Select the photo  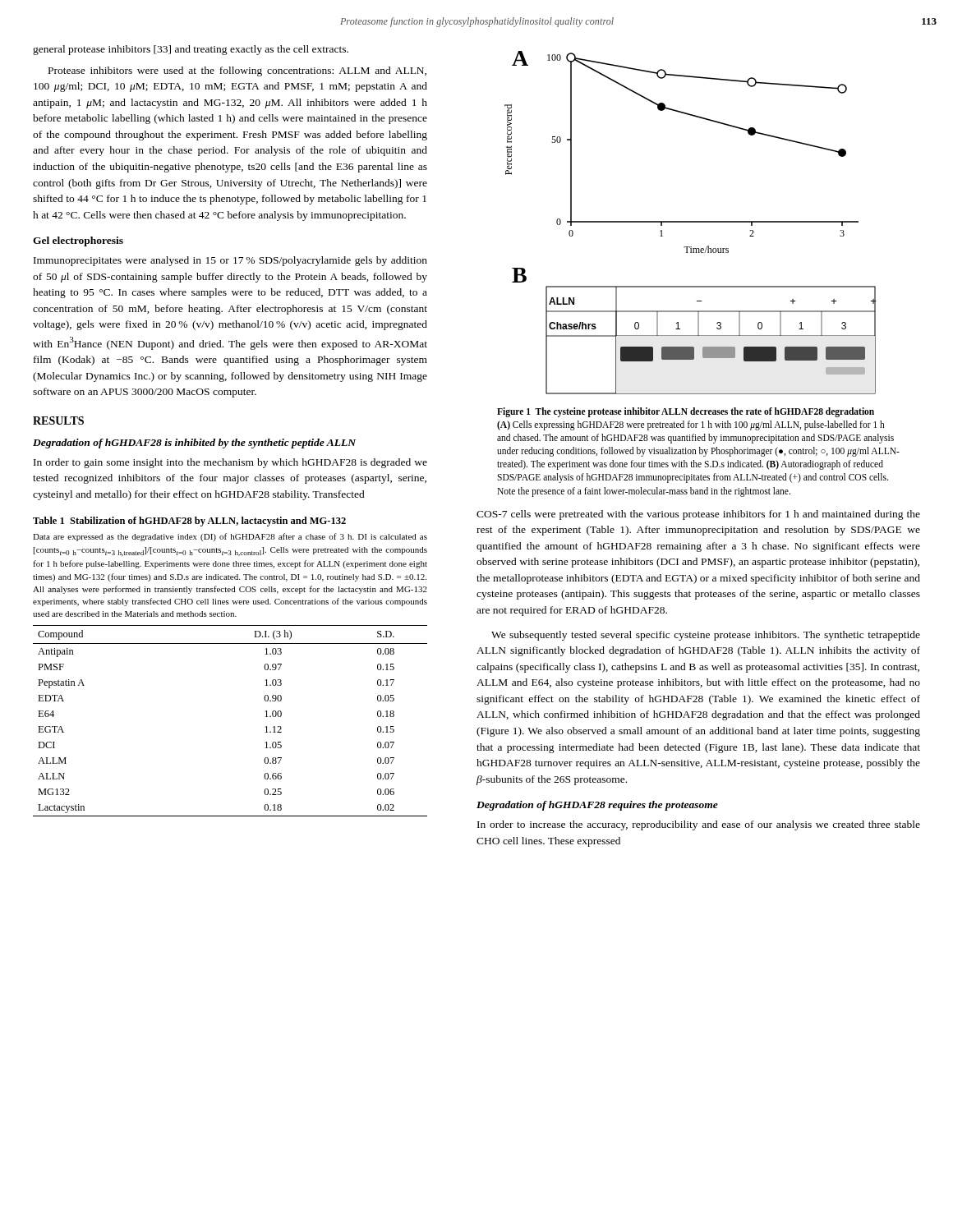[x=698, y=330]
